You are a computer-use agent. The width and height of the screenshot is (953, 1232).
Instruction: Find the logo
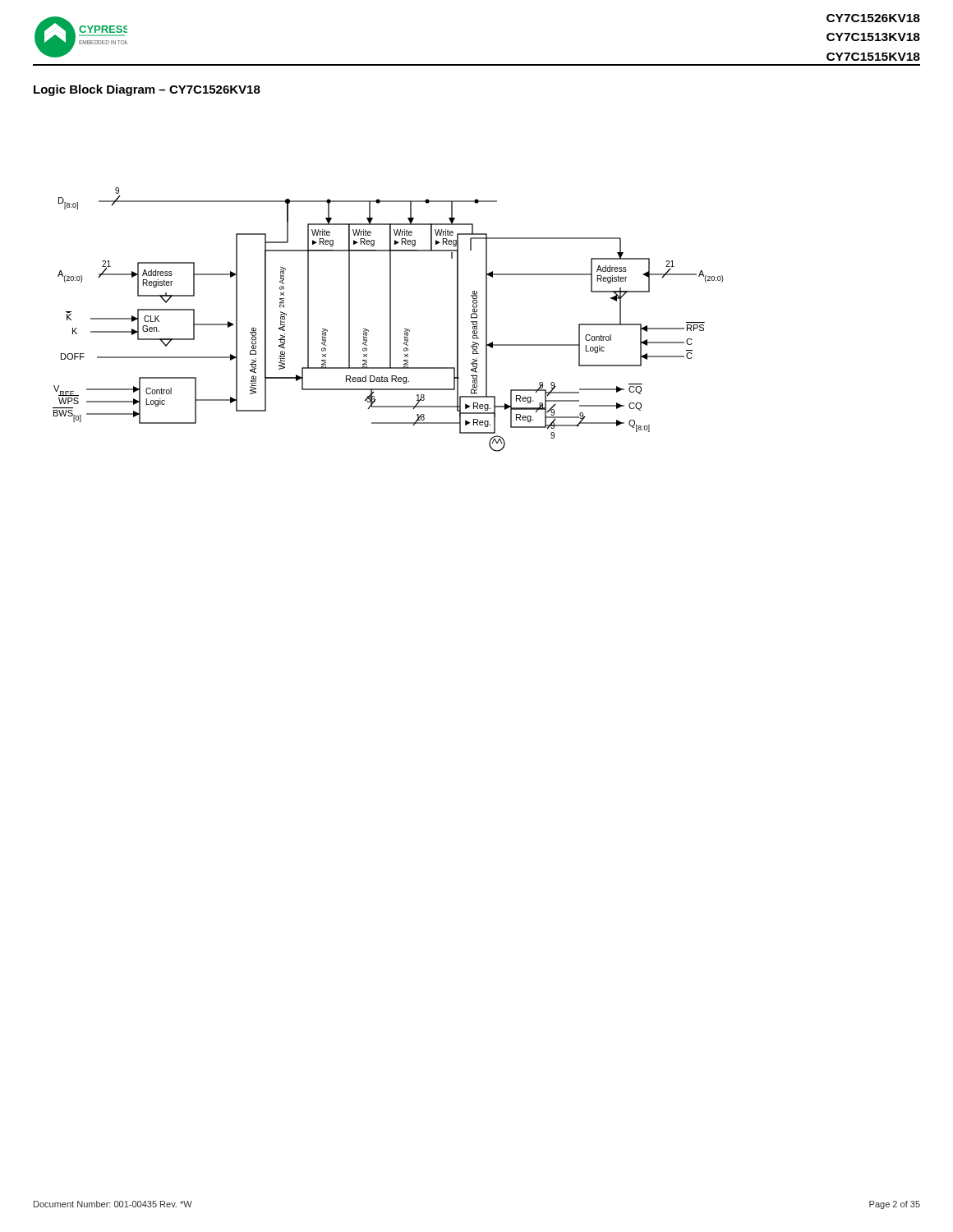point(80,37)
